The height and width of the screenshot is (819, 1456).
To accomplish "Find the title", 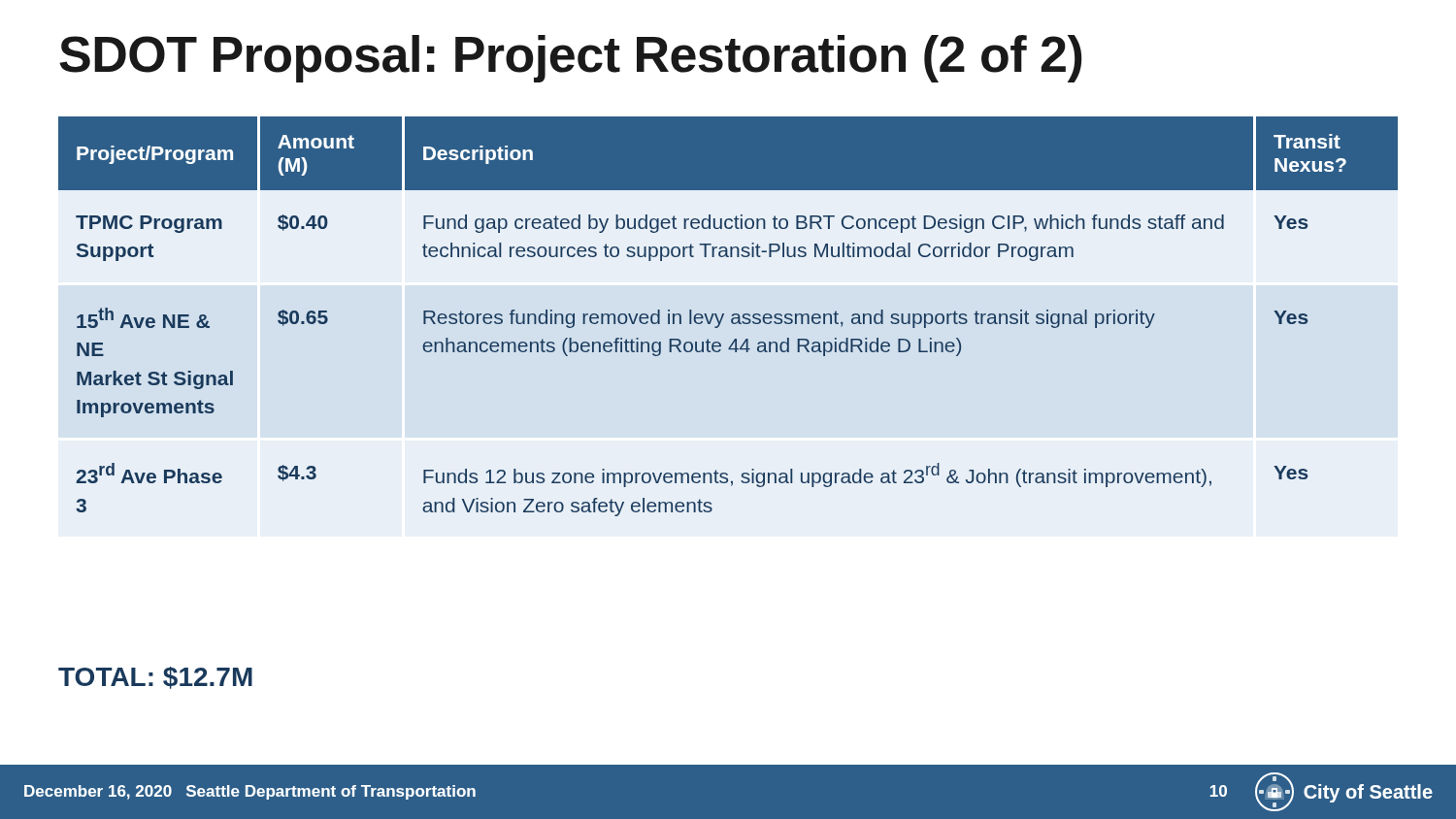I will click(571, 55).
